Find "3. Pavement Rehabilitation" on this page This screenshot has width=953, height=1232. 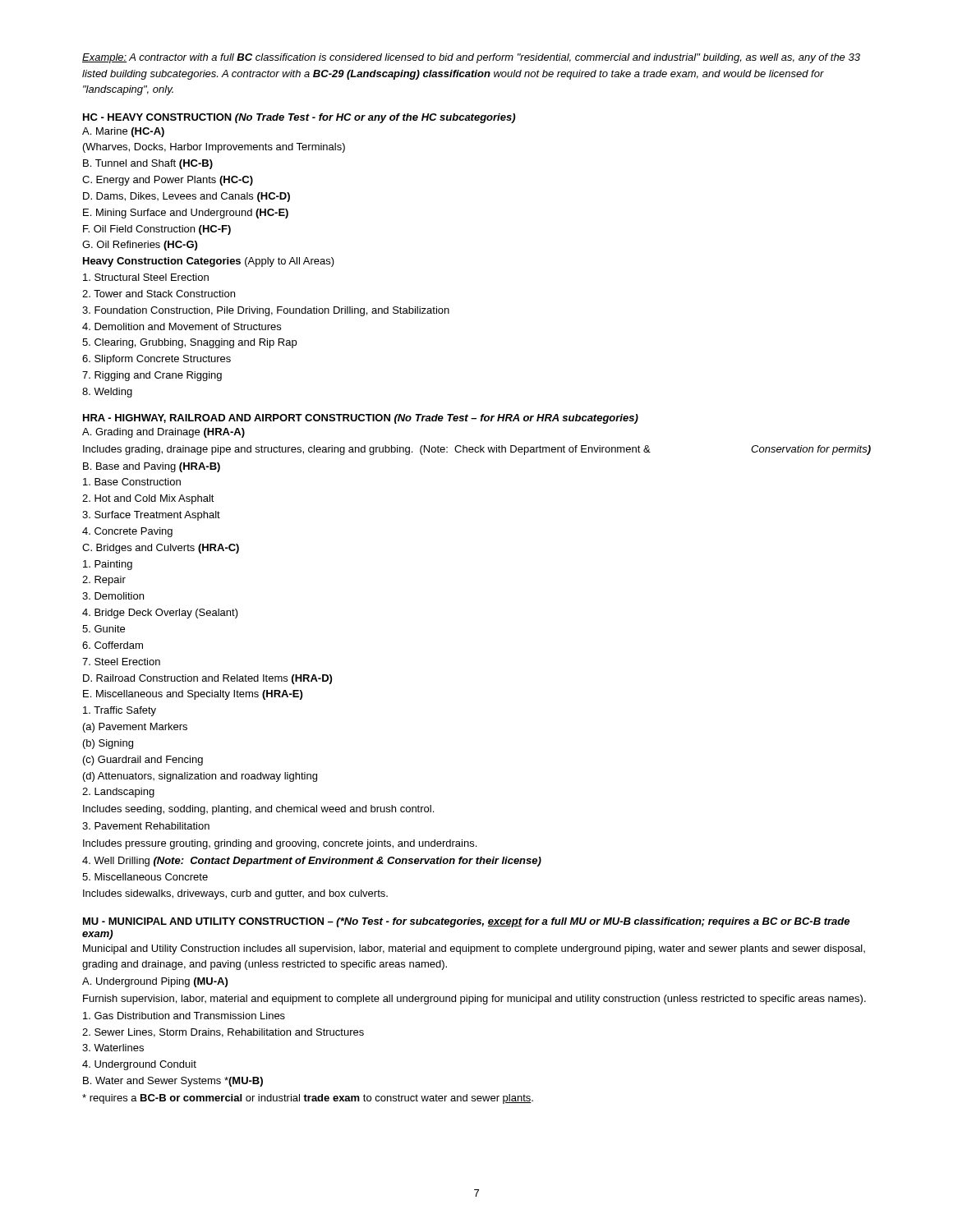coord(146,826)
